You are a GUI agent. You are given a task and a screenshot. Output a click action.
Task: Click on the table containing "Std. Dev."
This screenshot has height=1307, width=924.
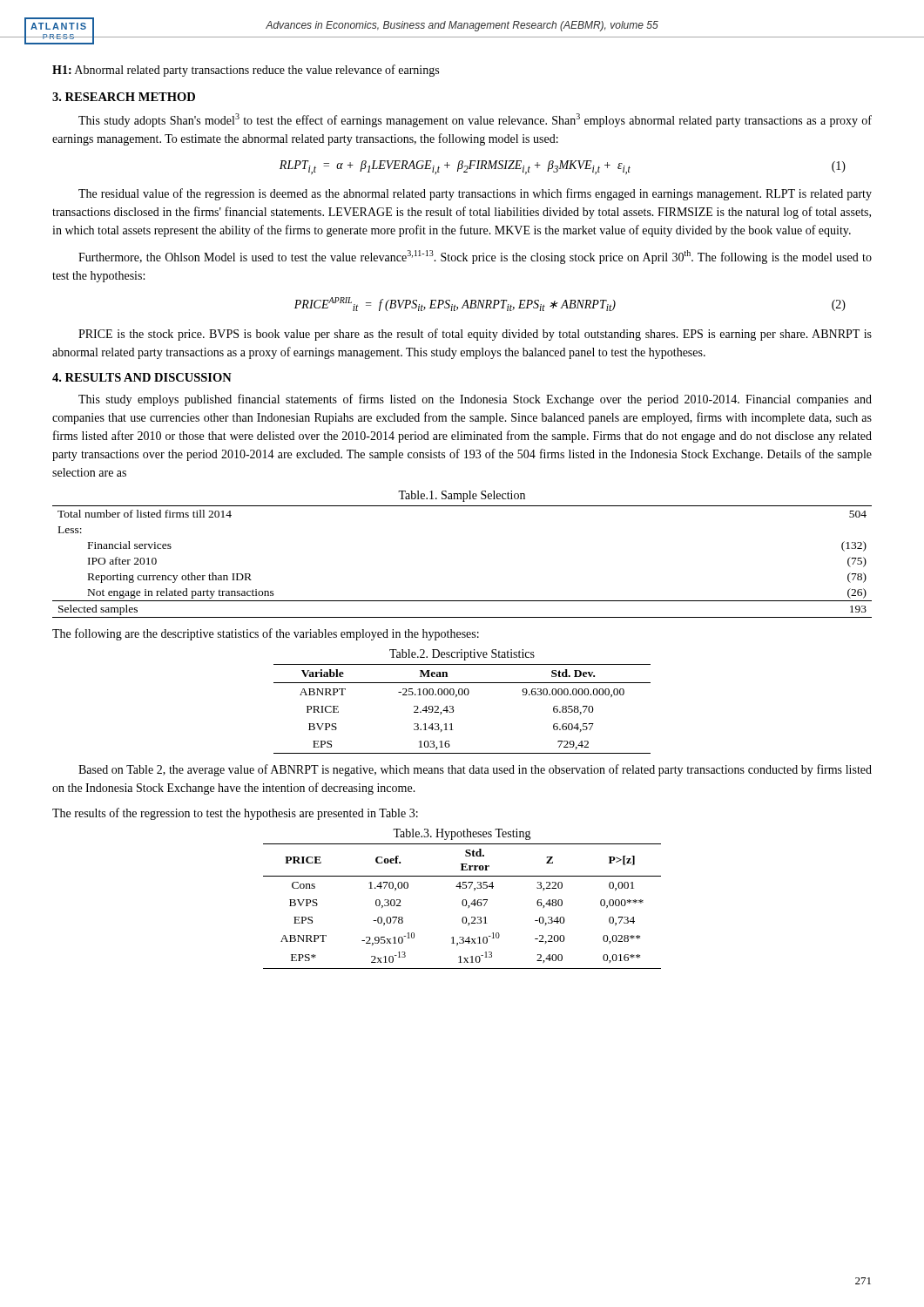click(x=462, y=708)
